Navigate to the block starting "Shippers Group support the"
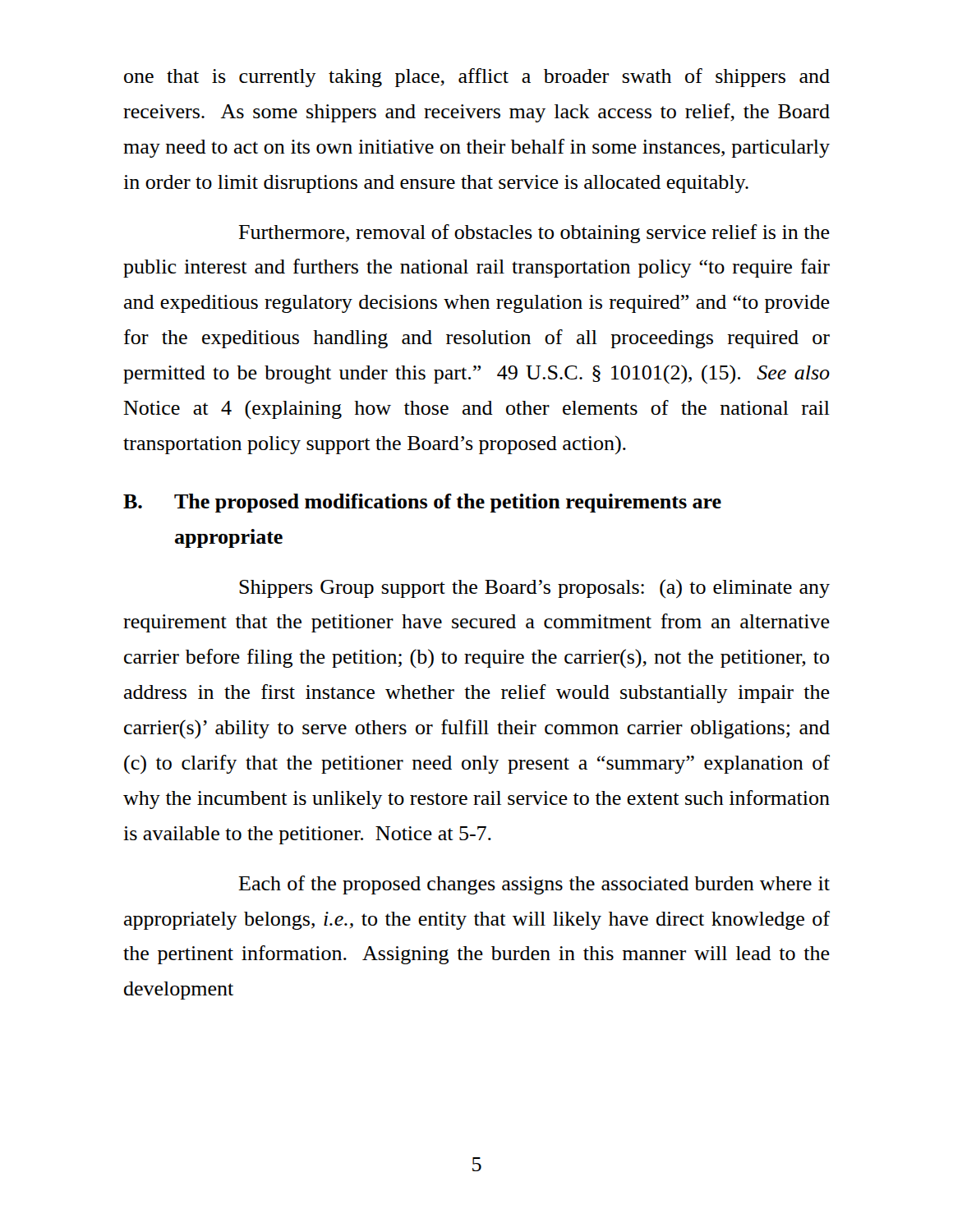Viewport: 953px width, 1232px height. click(476, 710)
